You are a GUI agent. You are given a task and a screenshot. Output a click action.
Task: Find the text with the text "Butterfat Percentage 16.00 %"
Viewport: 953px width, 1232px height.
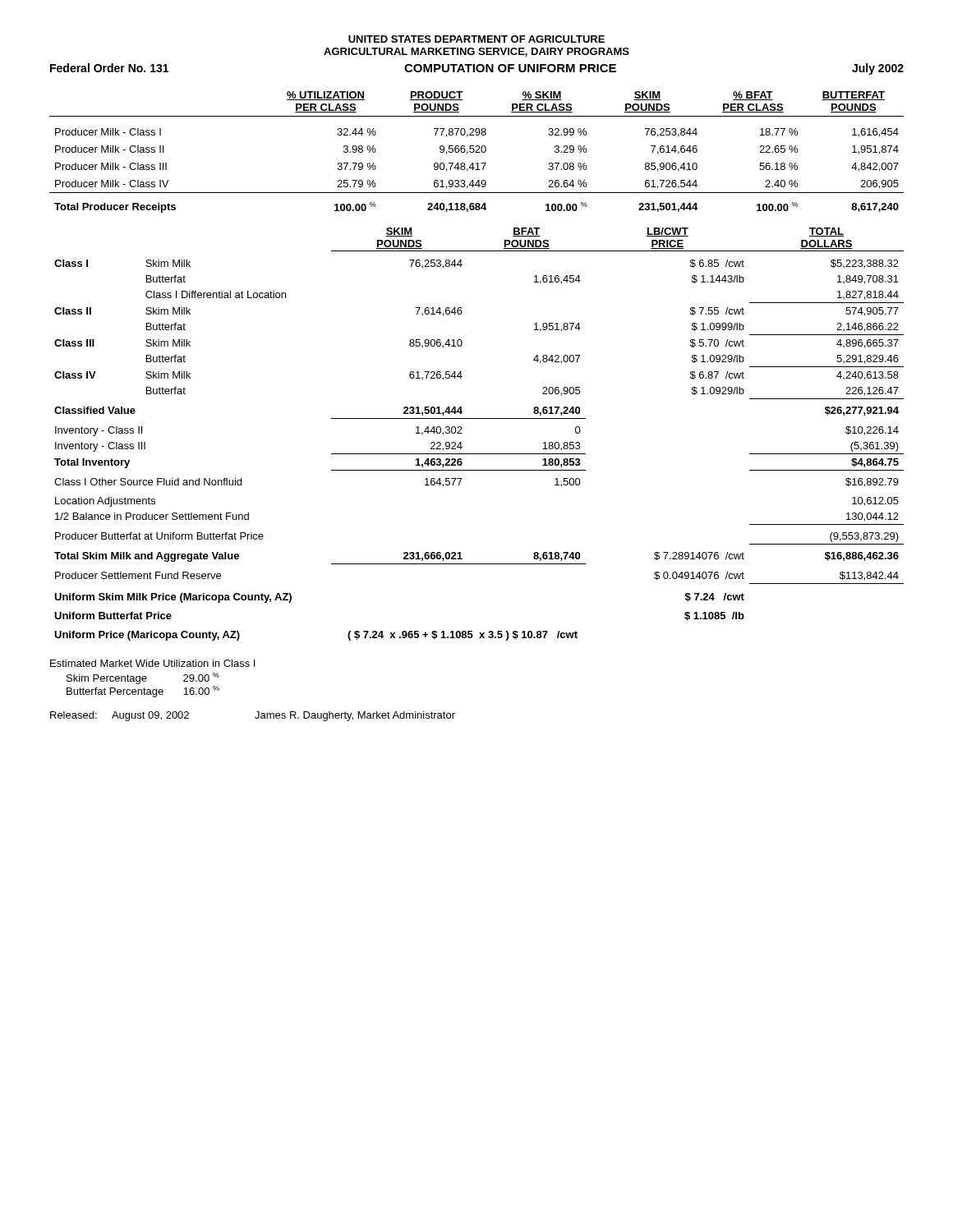point(143,691)
